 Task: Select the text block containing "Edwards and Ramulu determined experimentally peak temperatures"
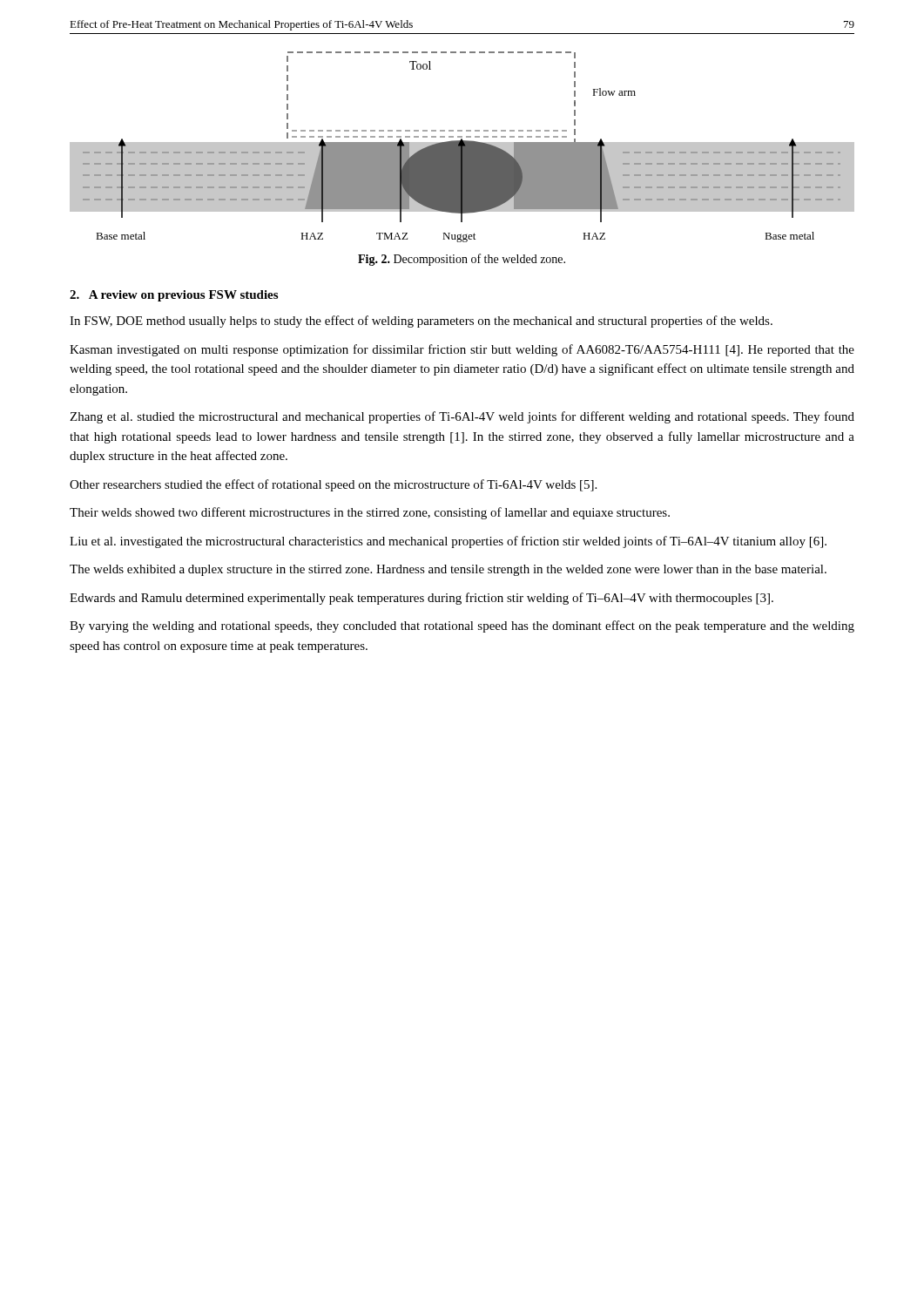point(422,597)
